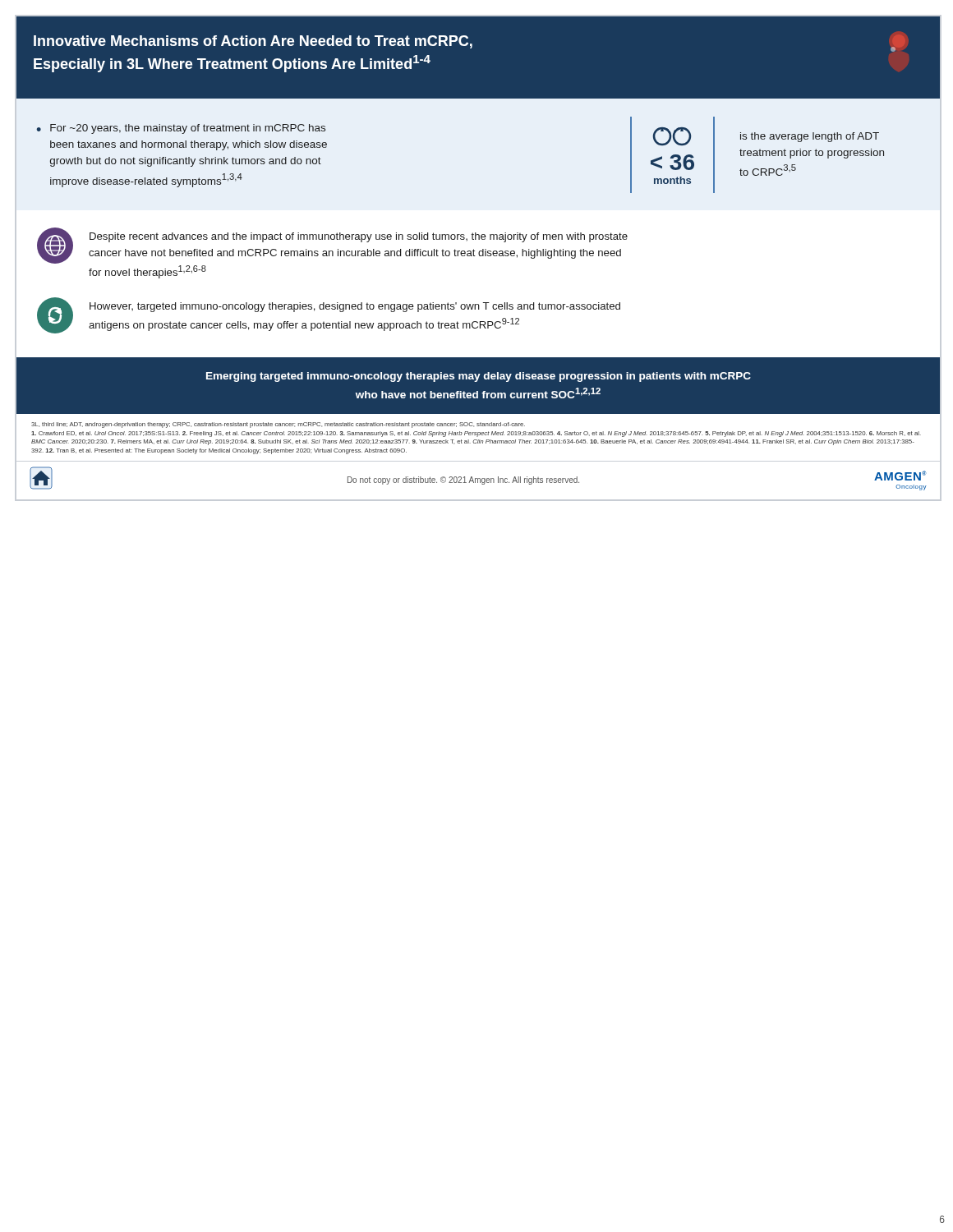The height and width of the screenshot is (1232, 953).
Task: Select the block starting "is the average length of"
Action: pos(812,154)
